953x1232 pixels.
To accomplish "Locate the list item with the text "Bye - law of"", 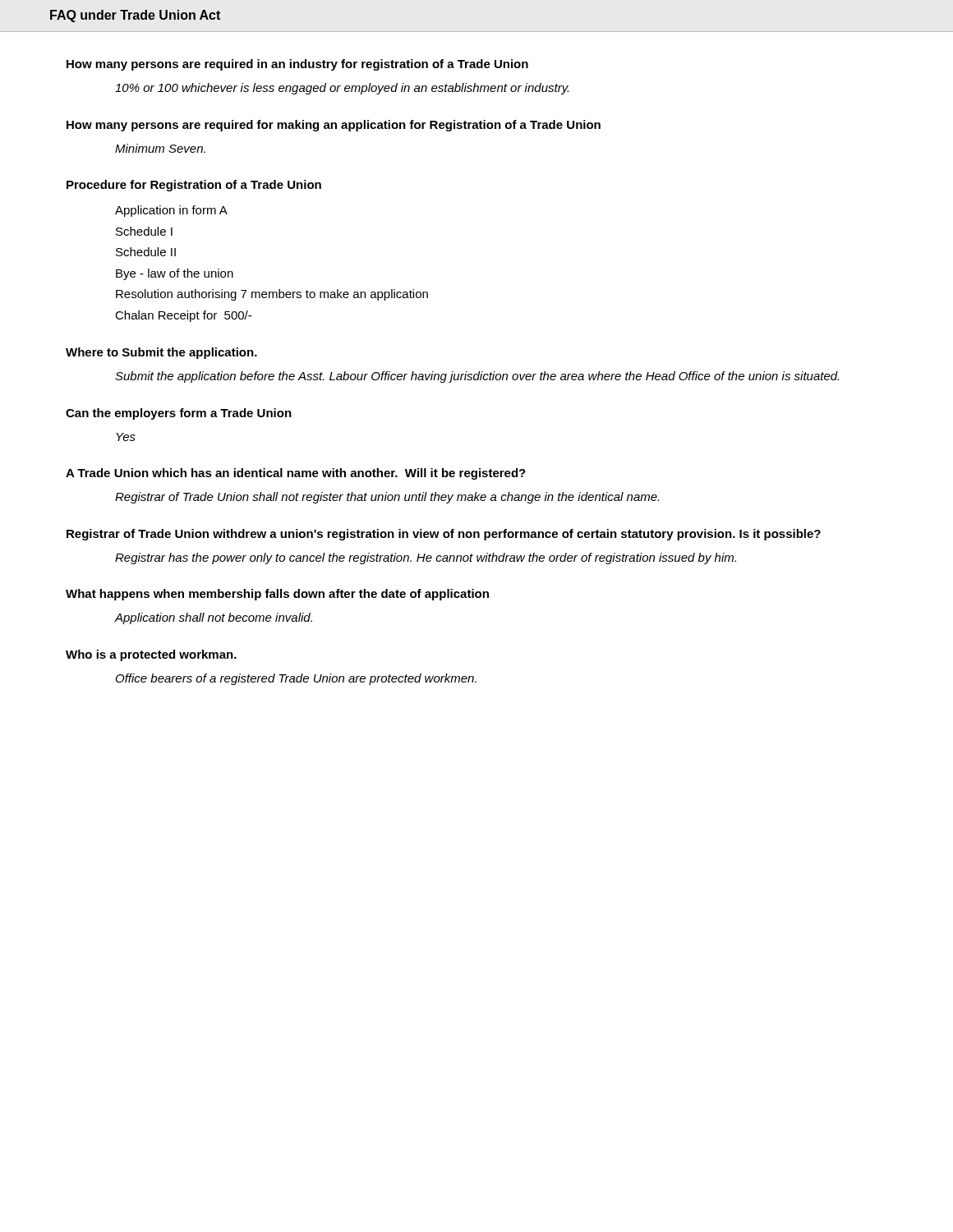I will [x=174, y=273].
